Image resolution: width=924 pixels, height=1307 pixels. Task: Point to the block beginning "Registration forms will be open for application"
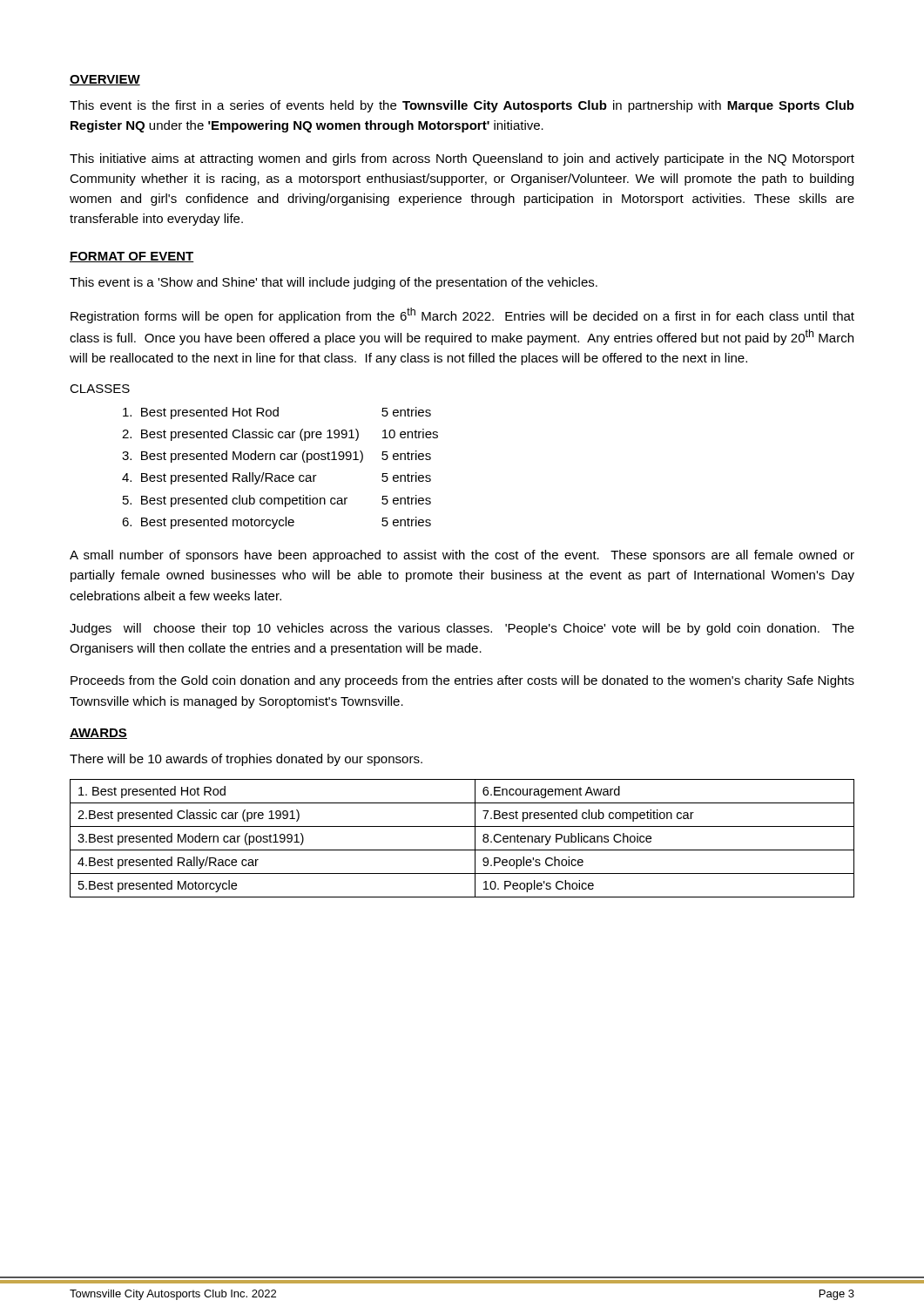click(x=462, y=335)
